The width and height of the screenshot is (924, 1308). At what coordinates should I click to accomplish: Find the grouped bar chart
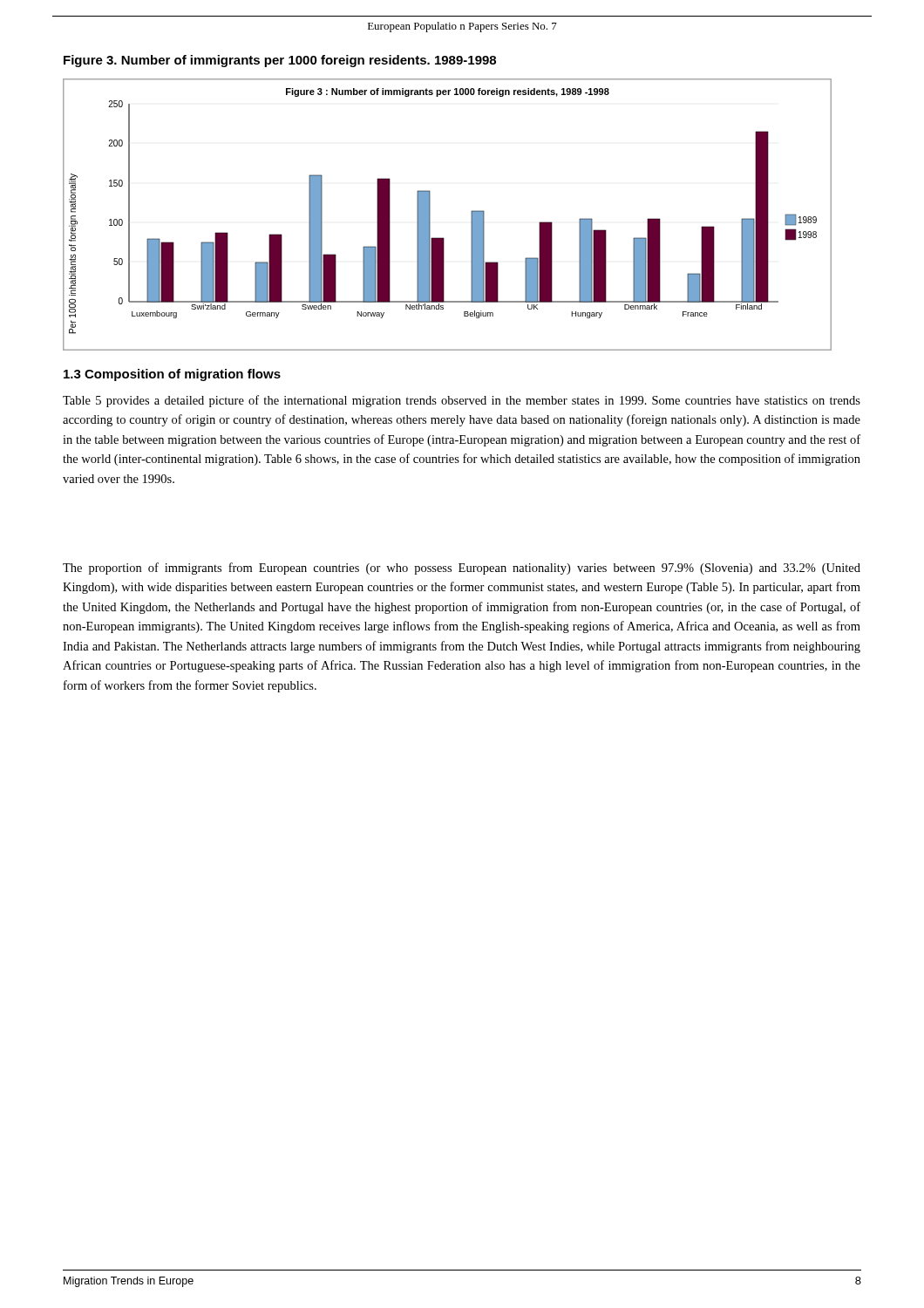coord(447,215)
